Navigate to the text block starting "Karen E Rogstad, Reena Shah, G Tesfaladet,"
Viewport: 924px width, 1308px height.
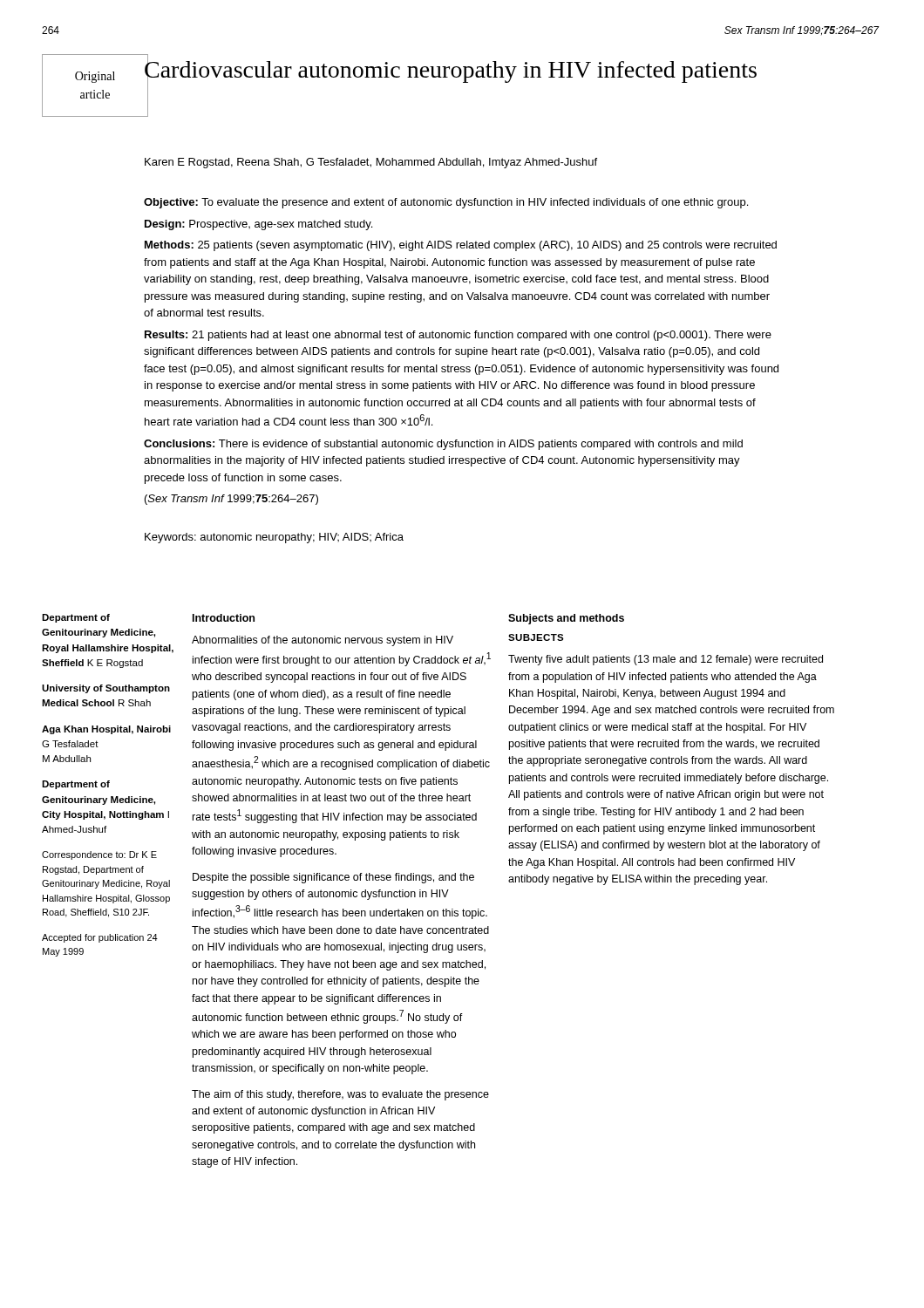371,162
